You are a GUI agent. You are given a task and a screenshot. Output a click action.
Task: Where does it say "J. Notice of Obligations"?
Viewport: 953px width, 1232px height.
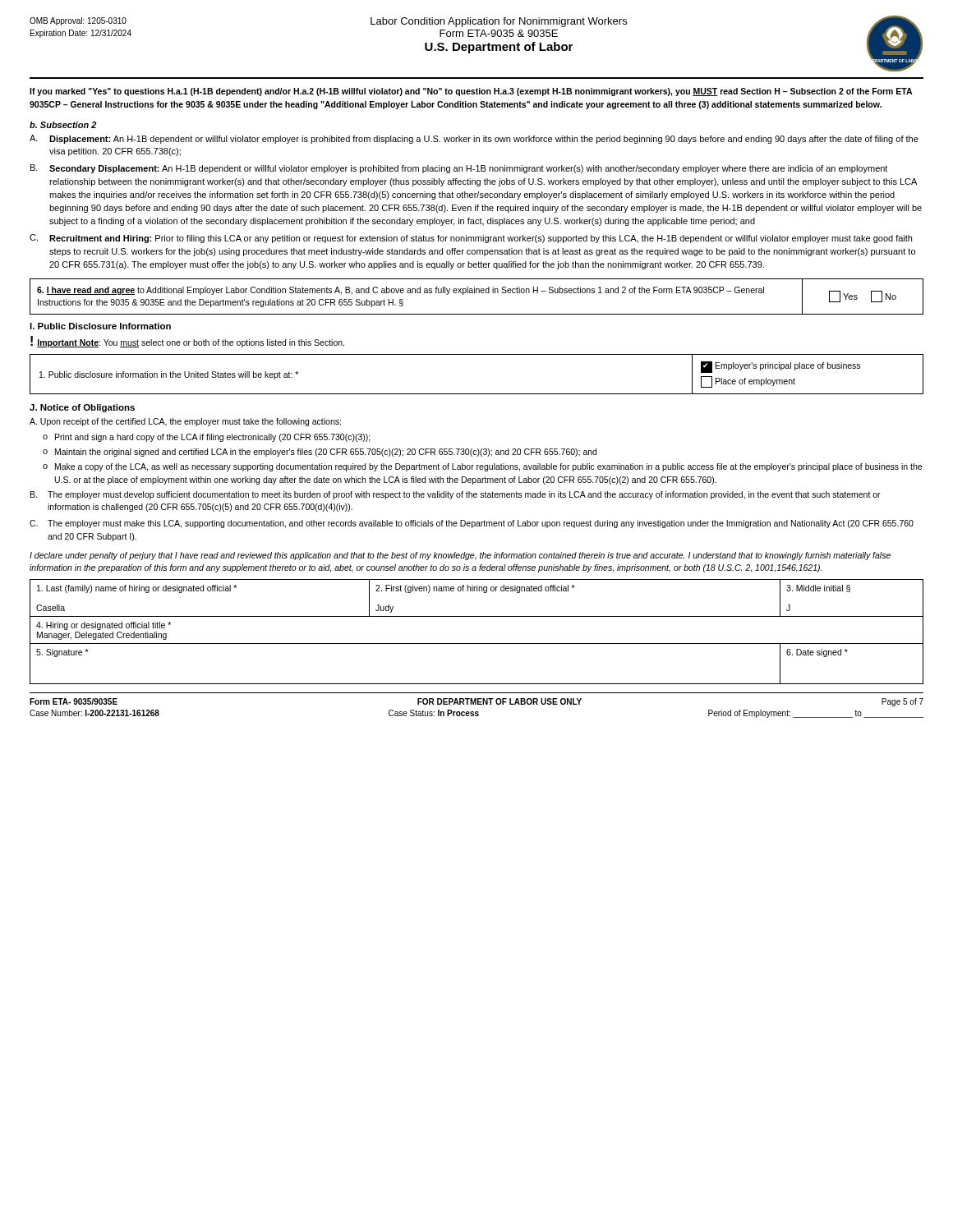82,407
